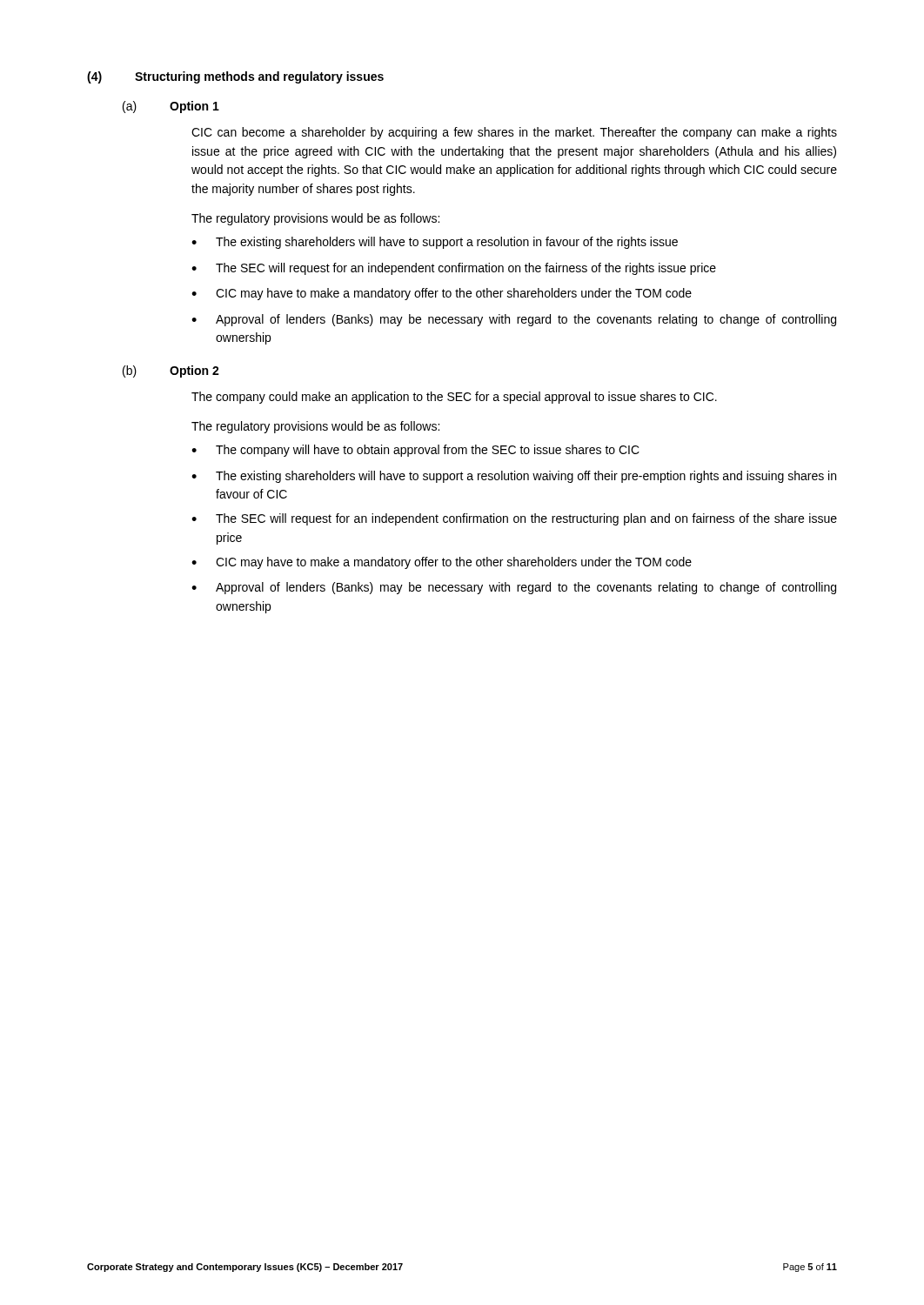Locate the text block that reads "CIC can become a"
The height and width of the screenshot is (1305, 924).
coord(514,161)
